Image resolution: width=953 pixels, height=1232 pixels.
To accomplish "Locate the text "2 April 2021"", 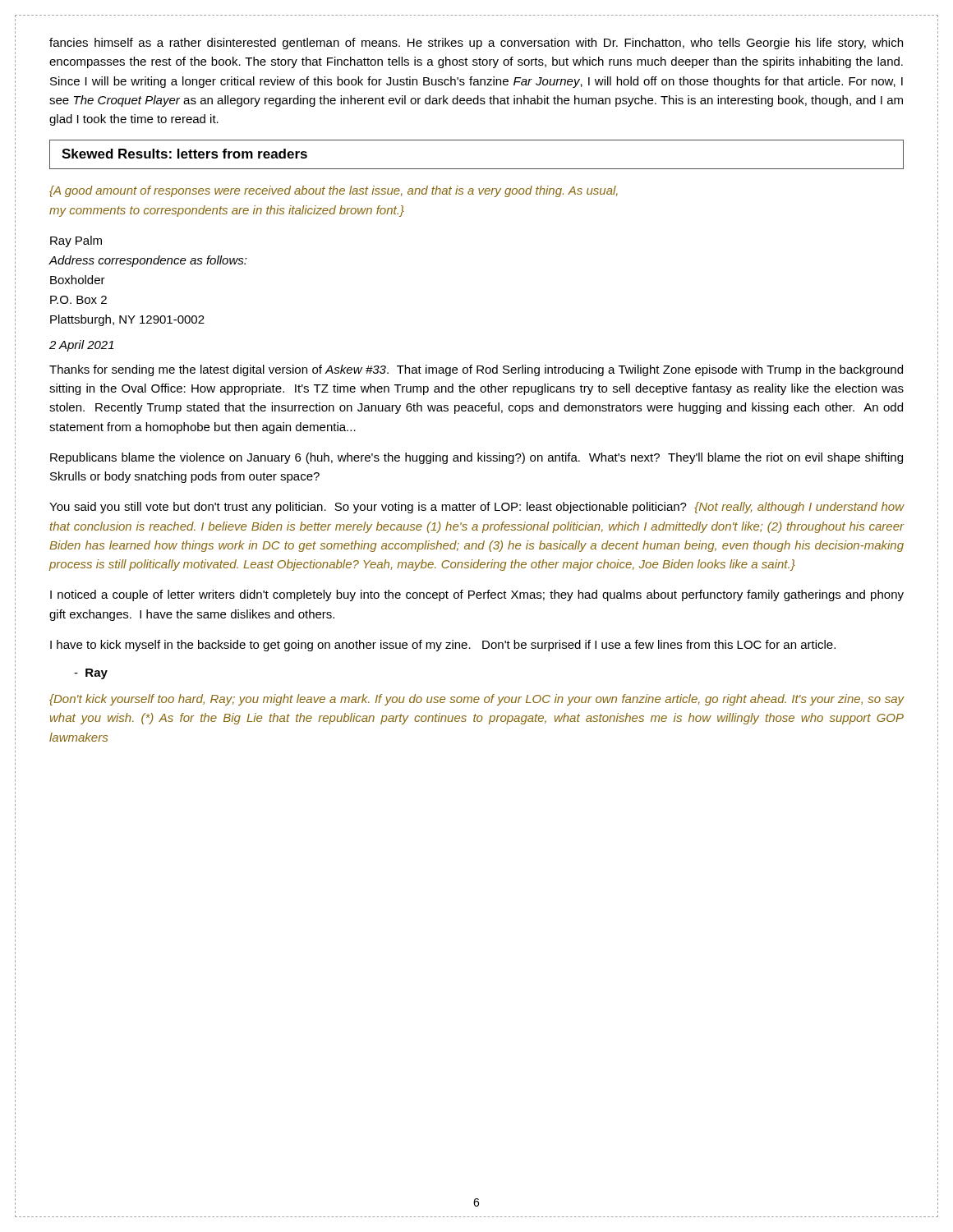I will coord(82,344).
